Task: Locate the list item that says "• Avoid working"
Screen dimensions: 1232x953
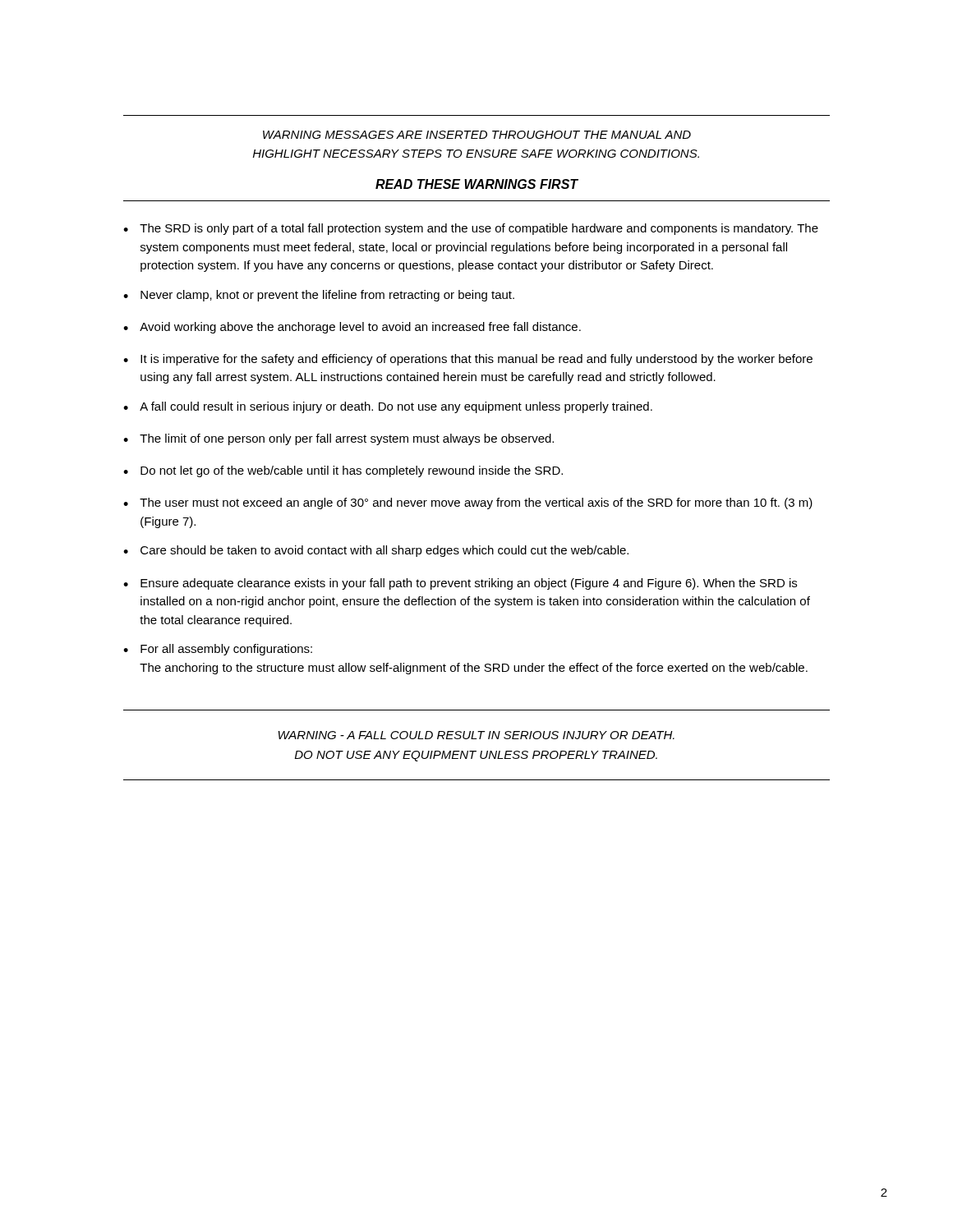Action: [476, 328]
